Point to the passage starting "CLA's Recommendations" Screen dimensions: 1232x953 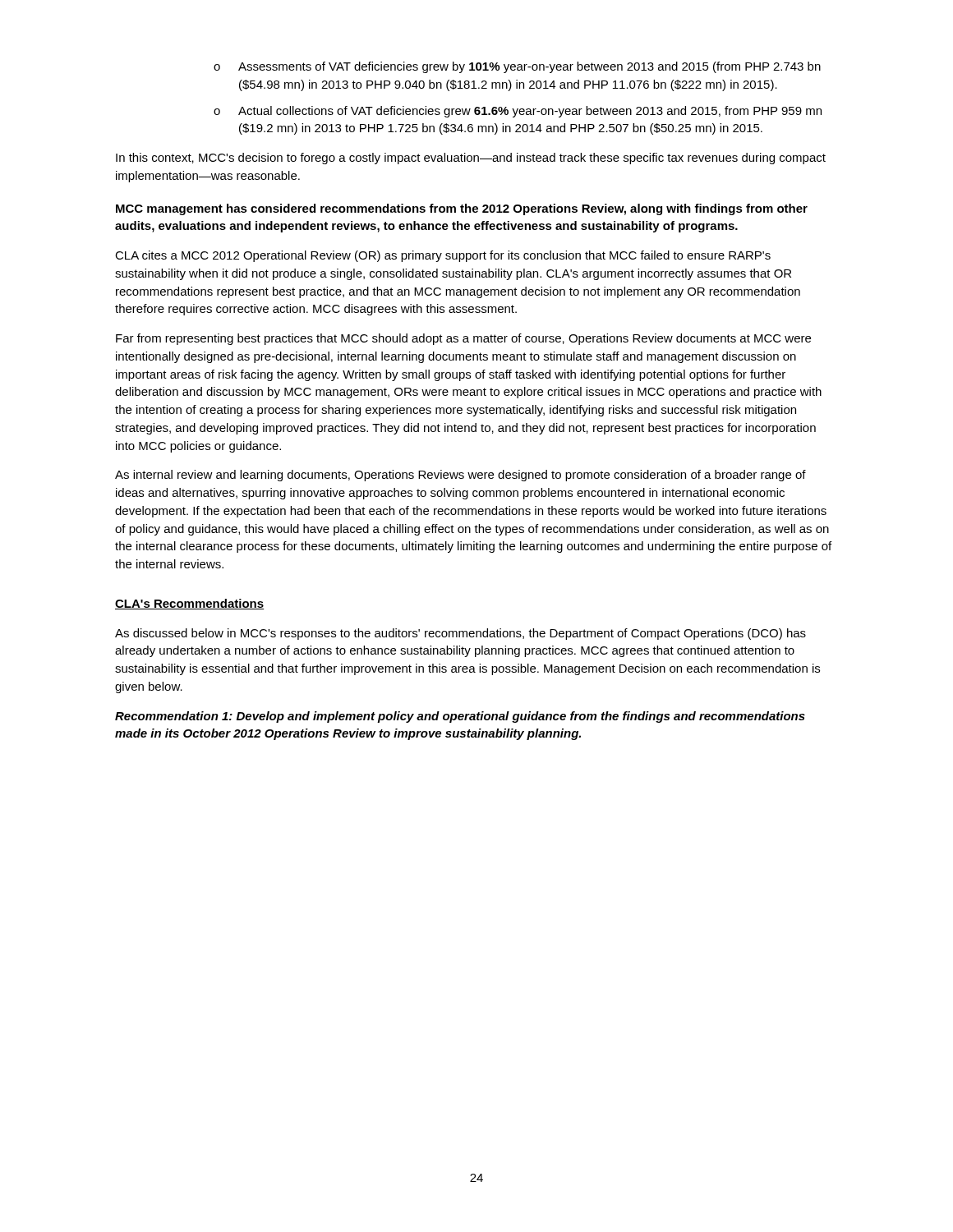(x=189, y=603)
